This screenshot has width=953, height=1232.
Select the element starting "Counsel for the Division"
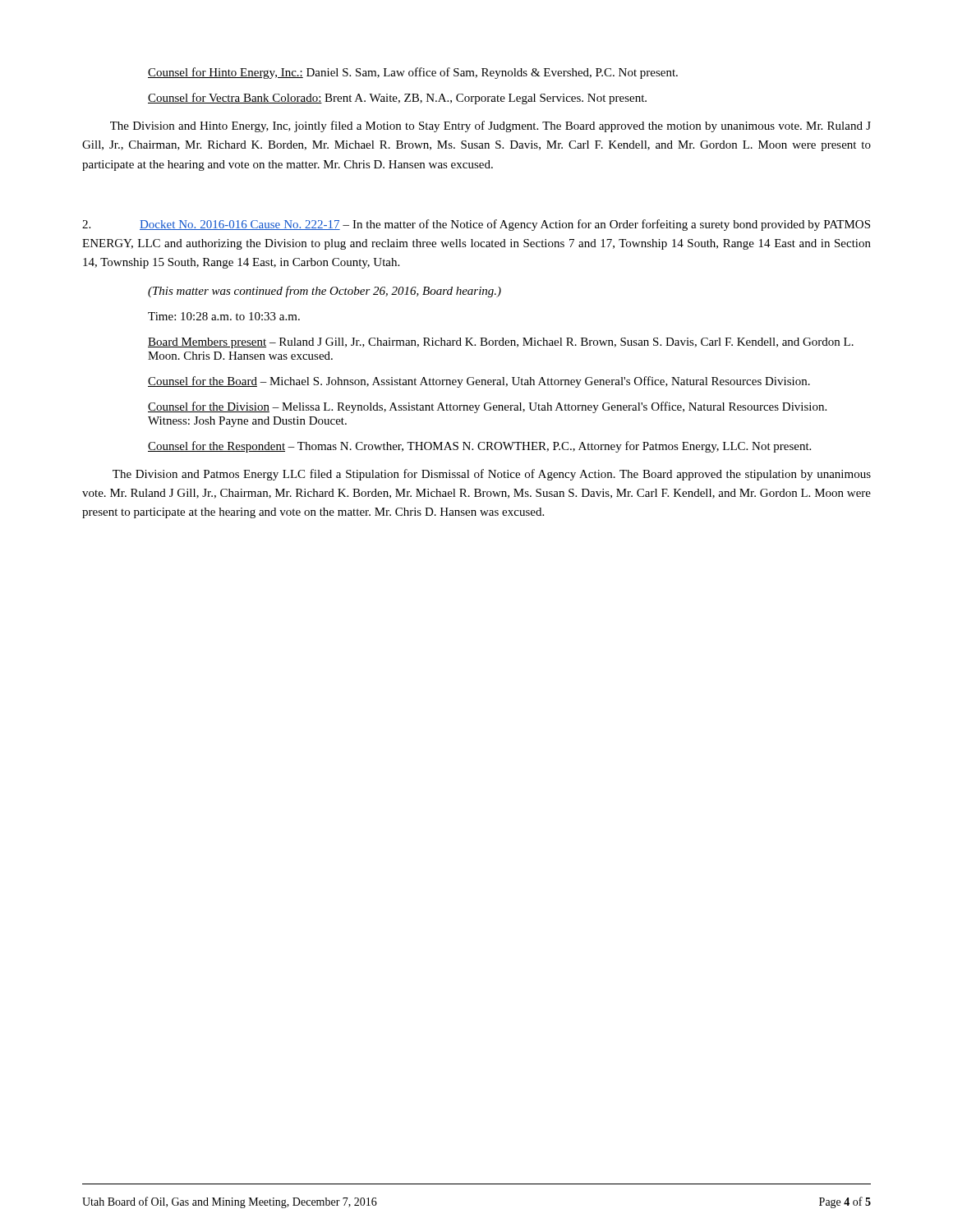488,413
